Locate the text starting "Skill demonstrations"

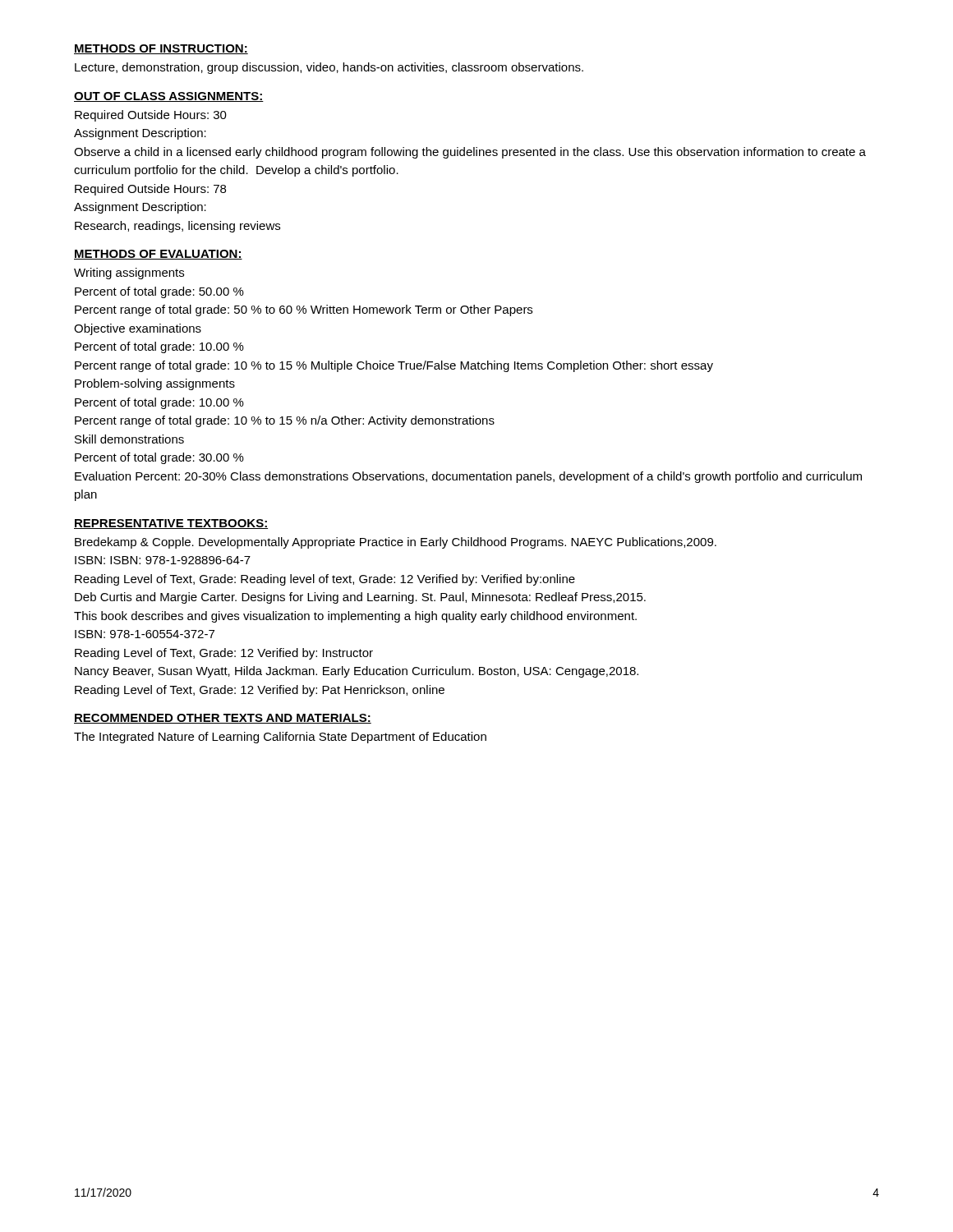(129, 439)
